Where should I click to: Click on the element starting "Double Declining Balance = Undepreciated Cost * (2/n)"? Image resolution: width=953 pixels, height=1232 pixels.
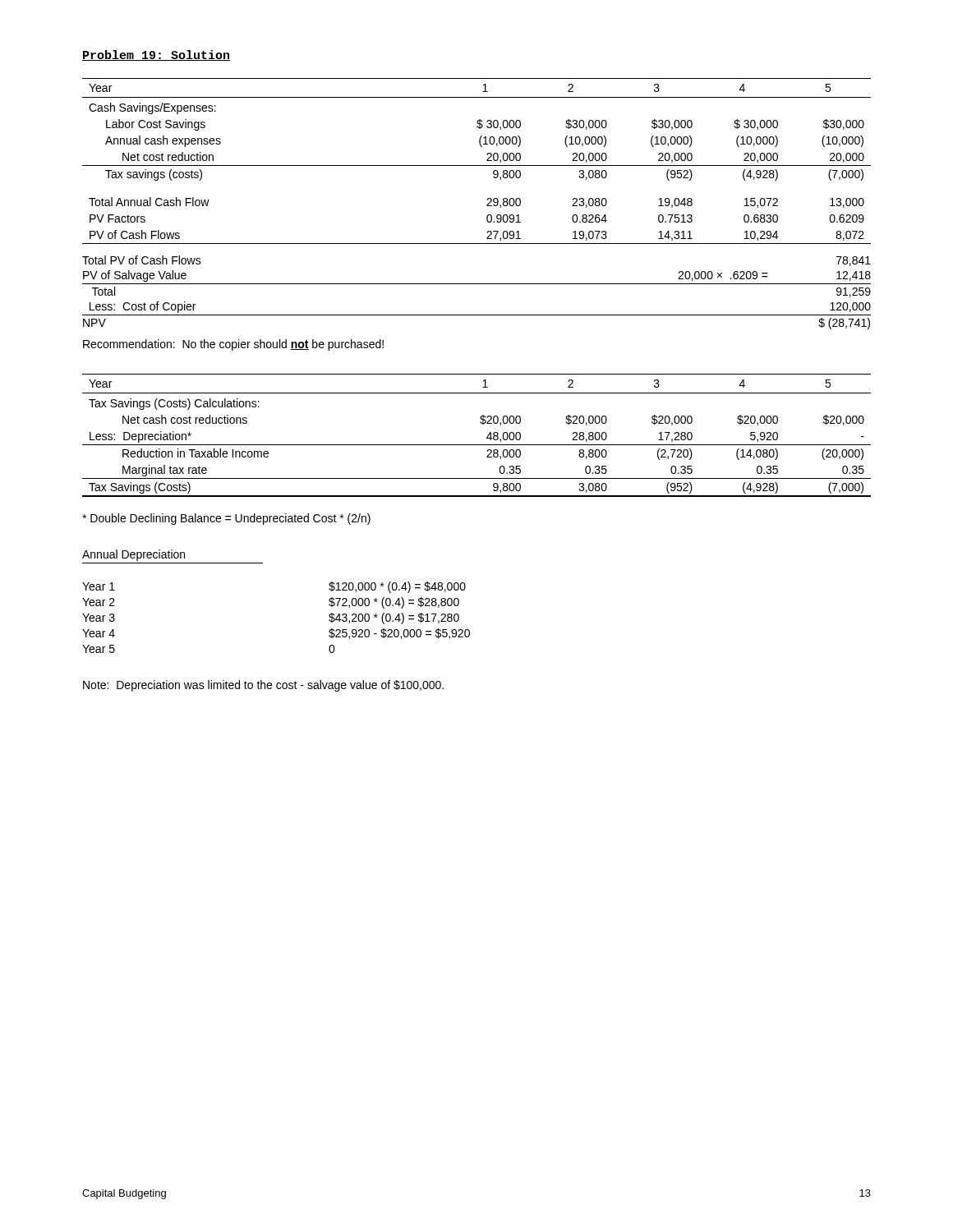coord(226,518)
